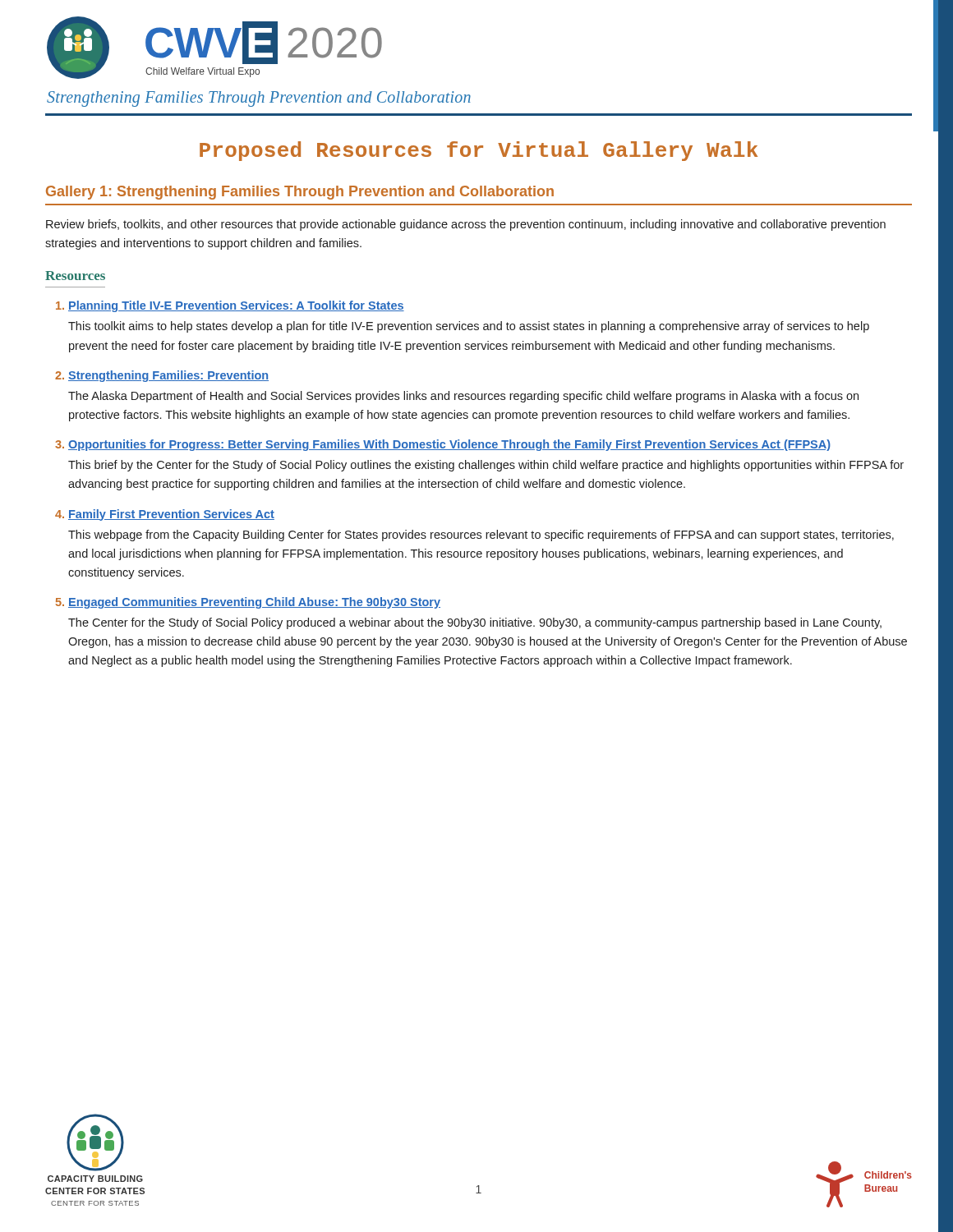Find the region starting "Proposed Resources for Virtual Gallery Walk"
The image size is (953, 1232).
[479, 151]
